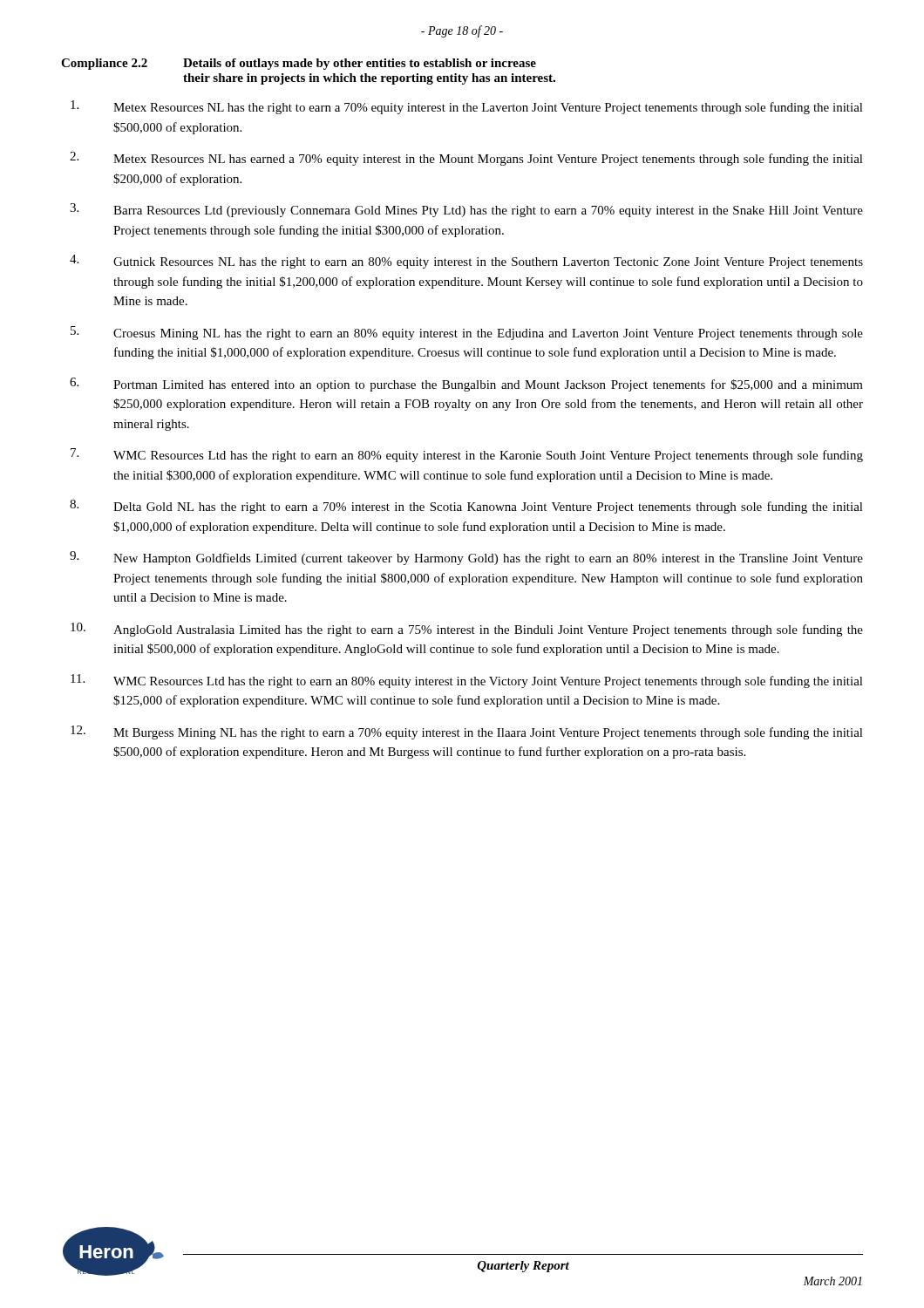Find the list item with the text "10. AngloGold Australasia"

pyautogui.click(x=462, y=639)
